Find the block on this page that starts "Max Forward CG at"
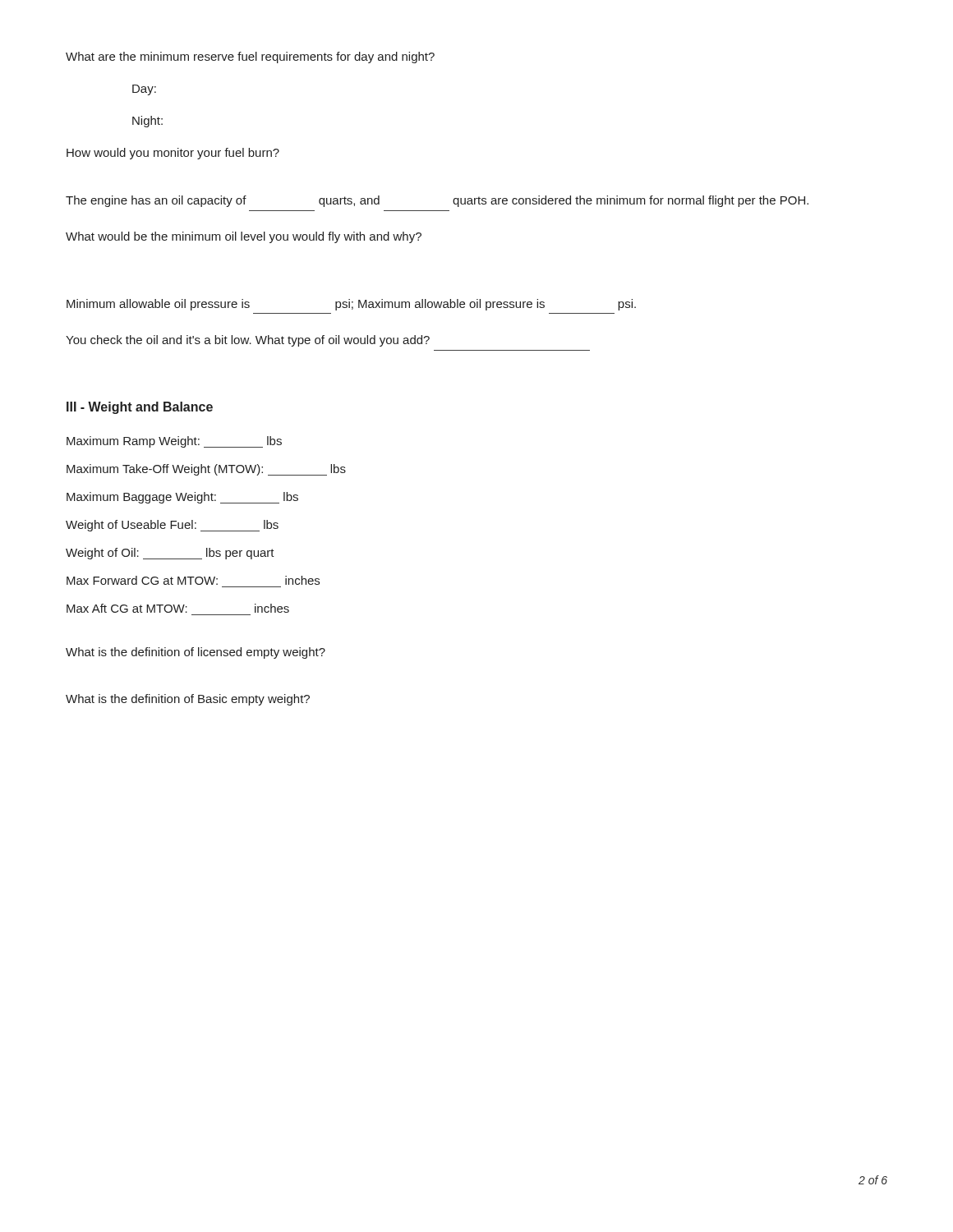The width and height of the screenshot is (953, 1232). (x=193, y=579)
